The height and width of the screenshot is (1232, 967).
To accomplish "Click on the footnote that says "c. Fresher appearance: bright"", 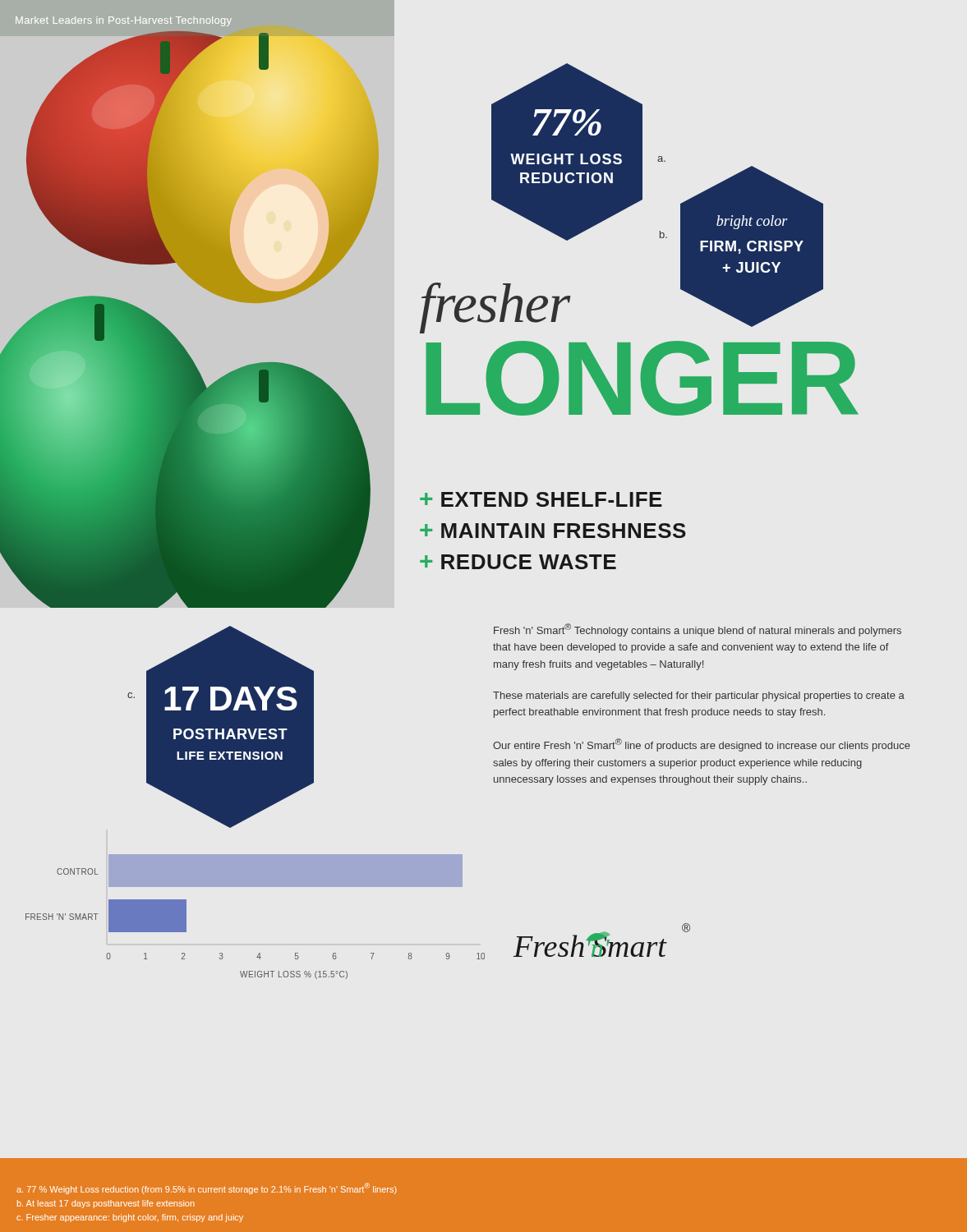I will [x=130, y=1218].
